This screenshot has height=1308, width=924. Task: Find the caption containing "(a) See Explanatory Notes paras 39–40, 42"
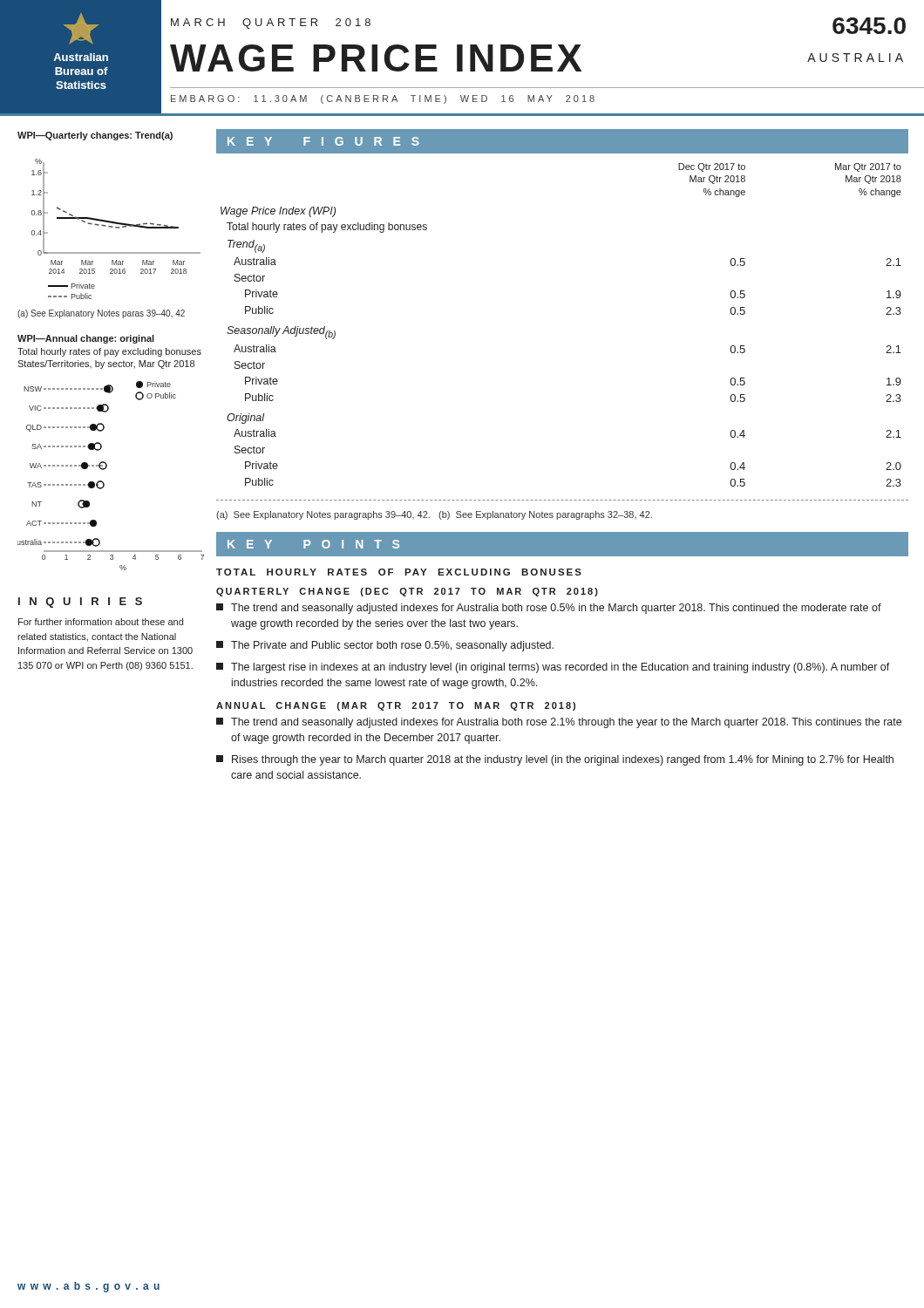(101, 314)
